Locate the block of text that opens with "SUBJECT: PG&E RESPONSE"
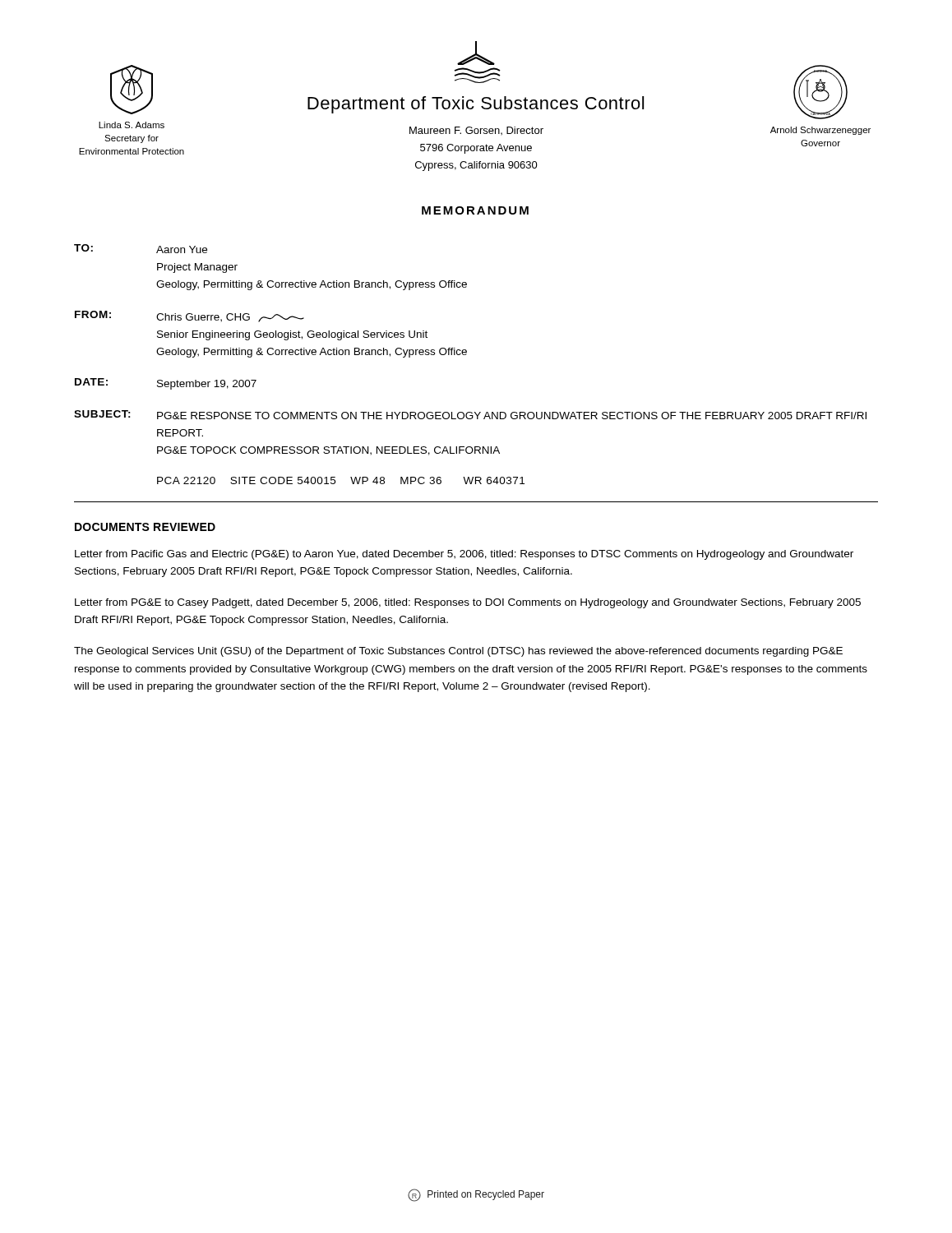952x1233 pixels. point(470,415)
